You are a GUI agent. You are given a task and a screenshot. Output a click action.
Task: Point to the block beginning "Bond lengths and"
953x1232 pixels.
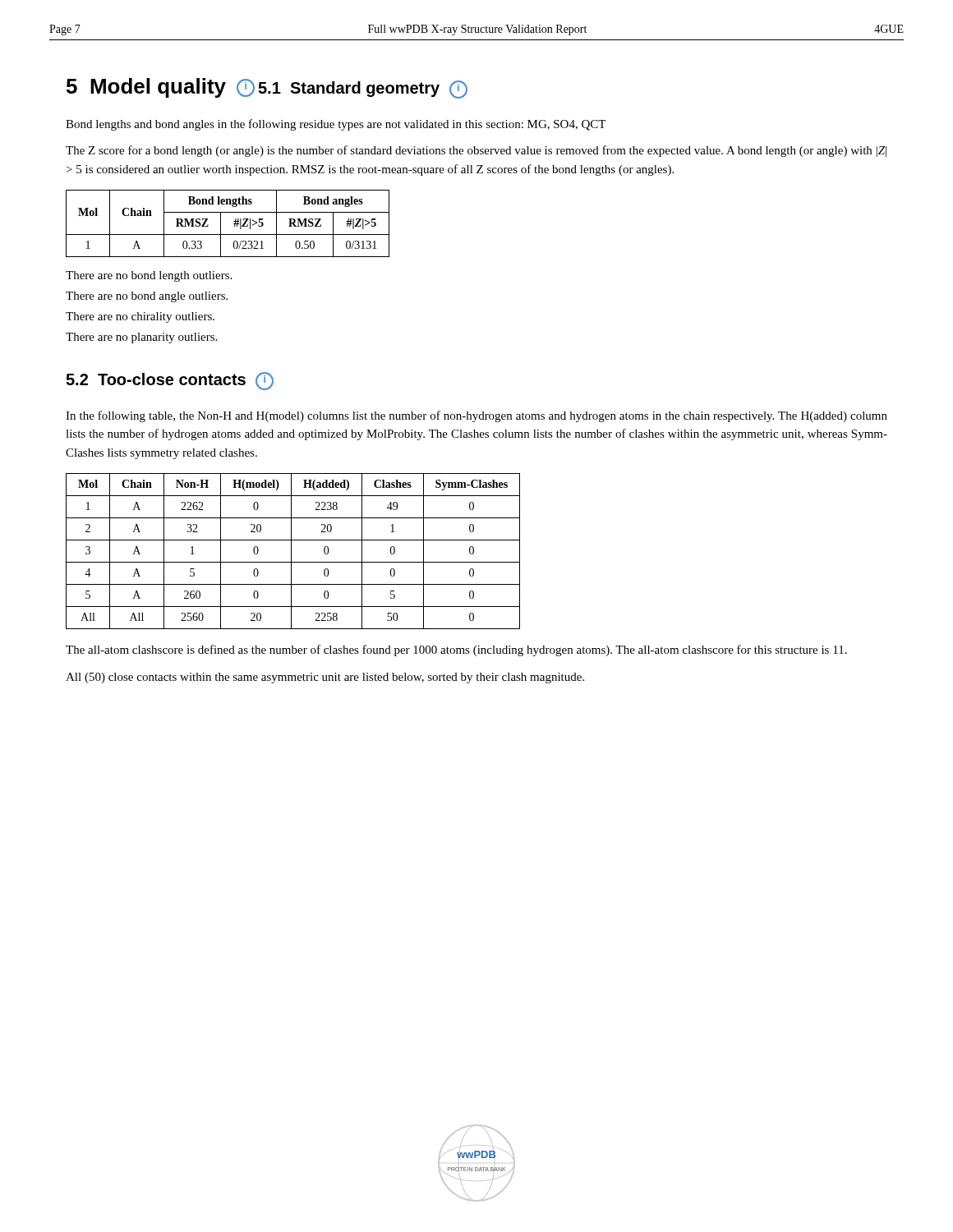[x=336, y=124]
